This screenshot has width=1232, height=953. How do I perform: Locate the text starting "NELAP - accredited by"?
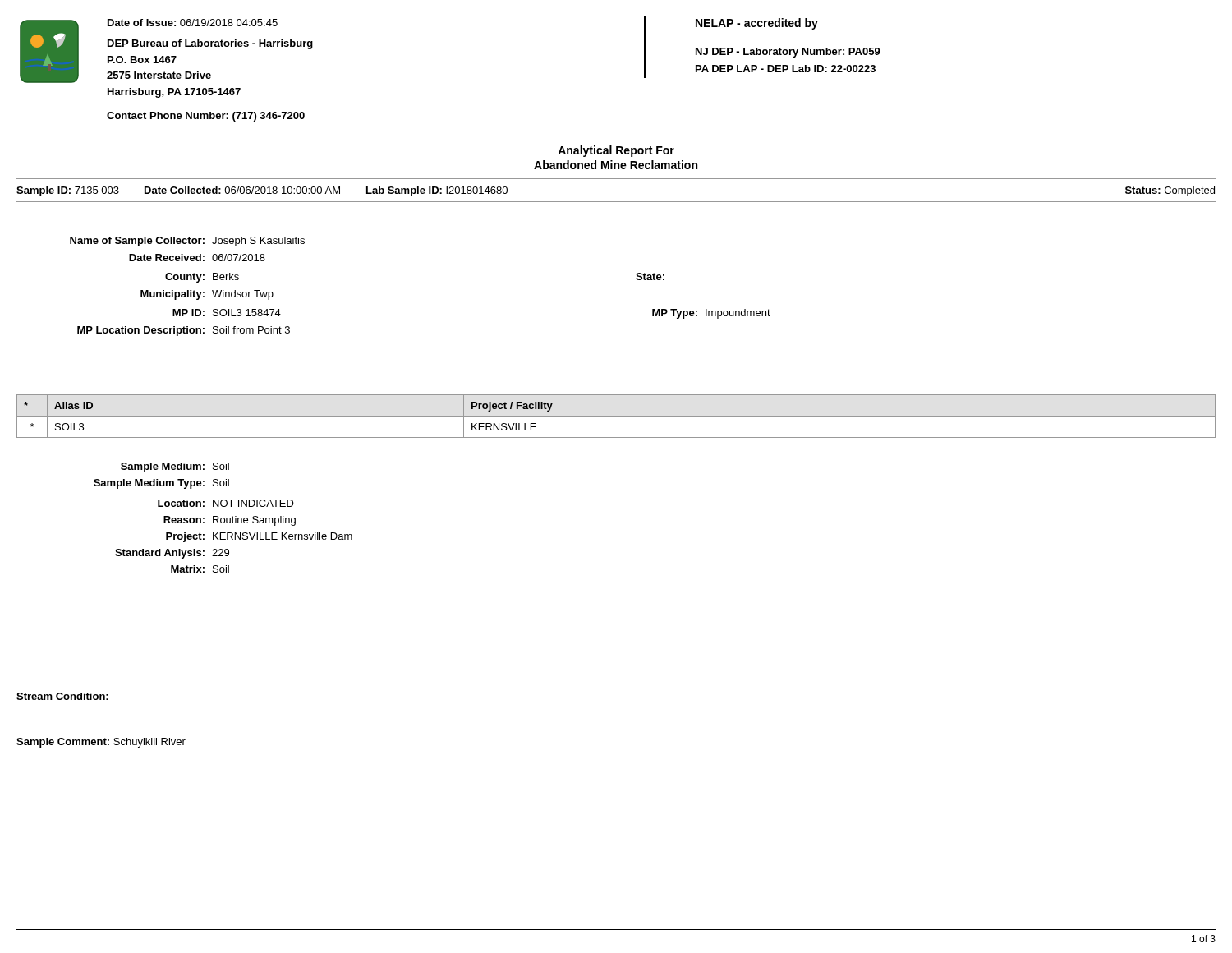point(756,23)
